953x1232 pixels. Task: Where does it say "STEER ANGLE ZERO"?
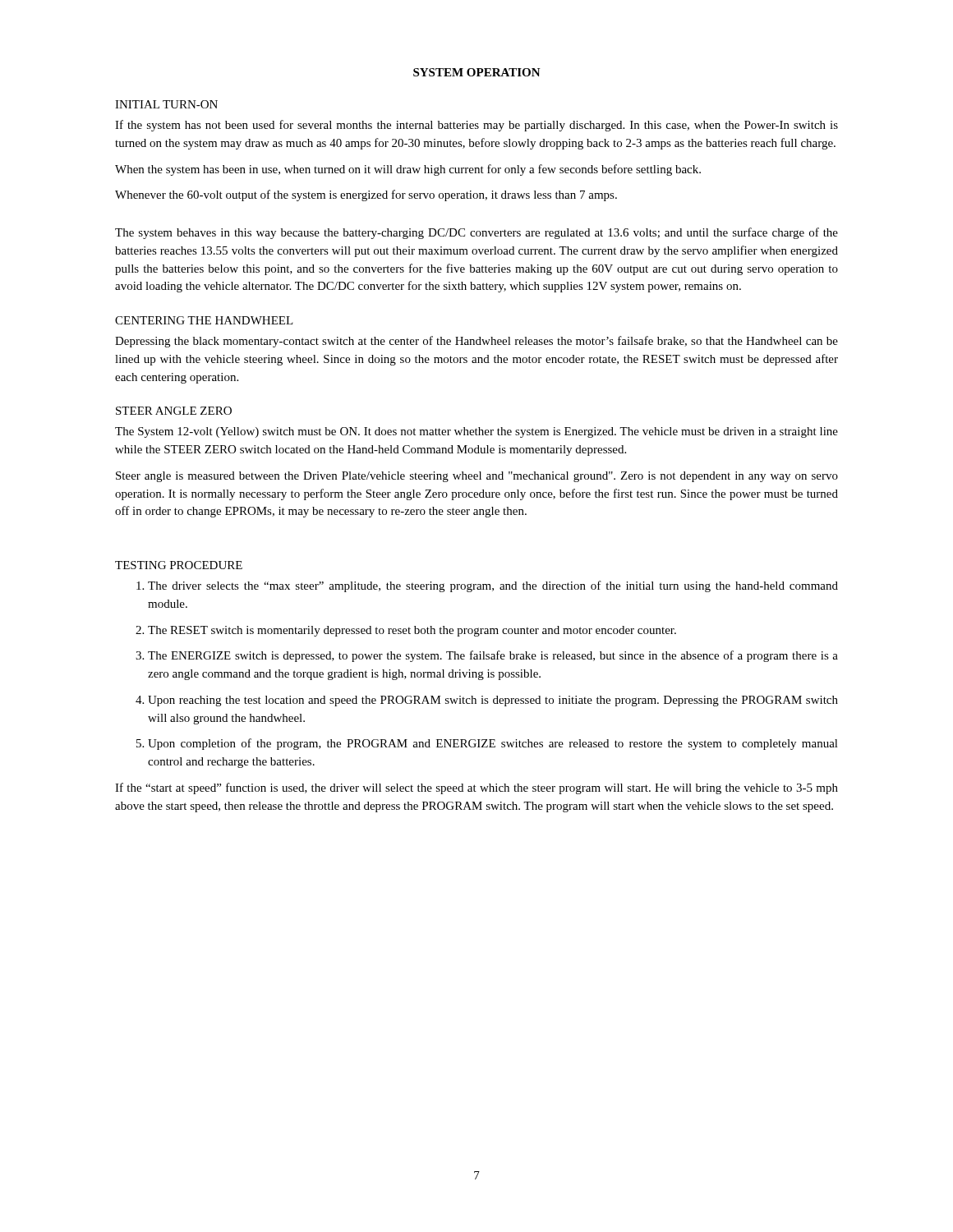174,411
